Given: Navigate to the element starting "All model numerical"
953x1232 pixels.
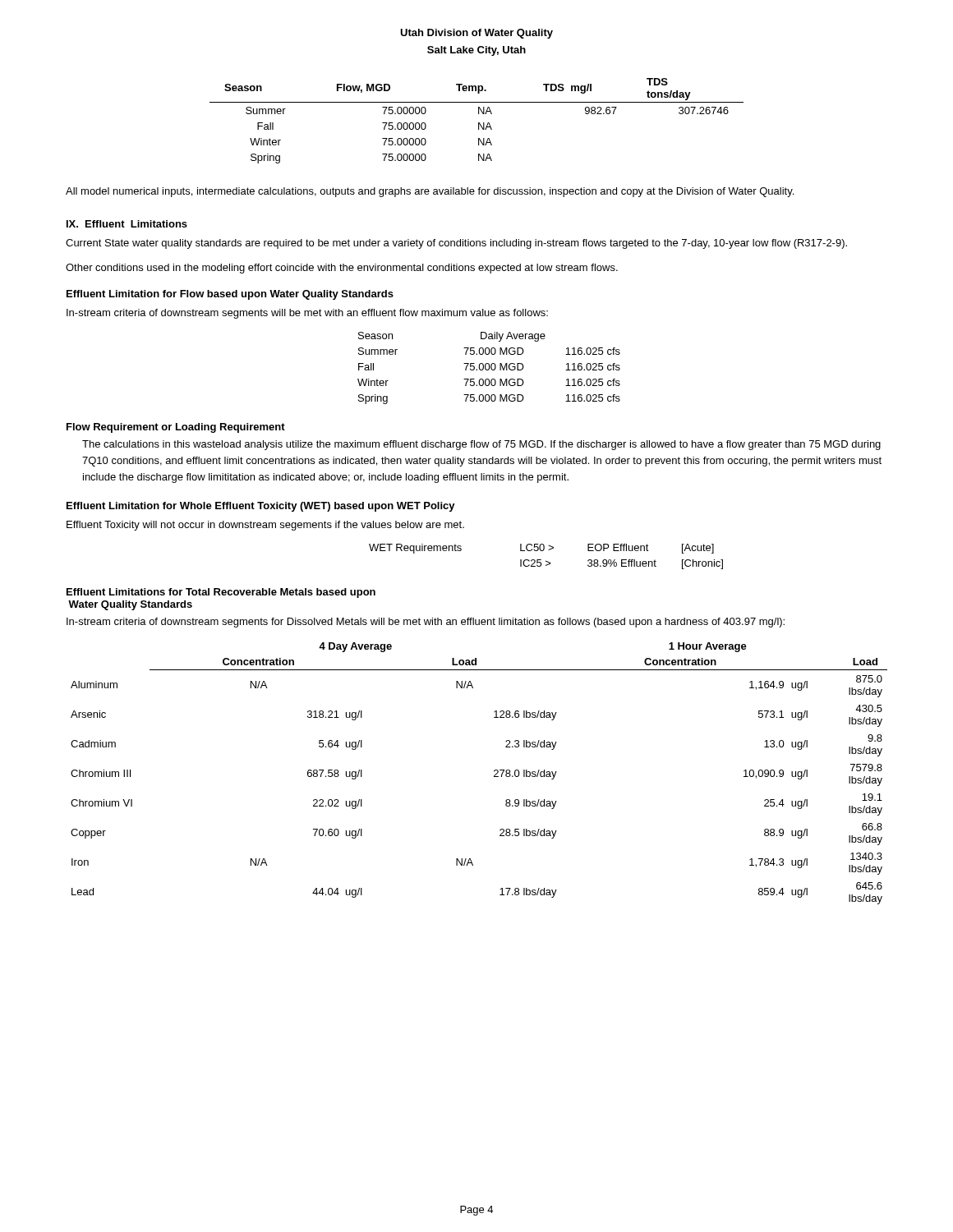Looking at the screenshot, I should [x=430, y=191].
